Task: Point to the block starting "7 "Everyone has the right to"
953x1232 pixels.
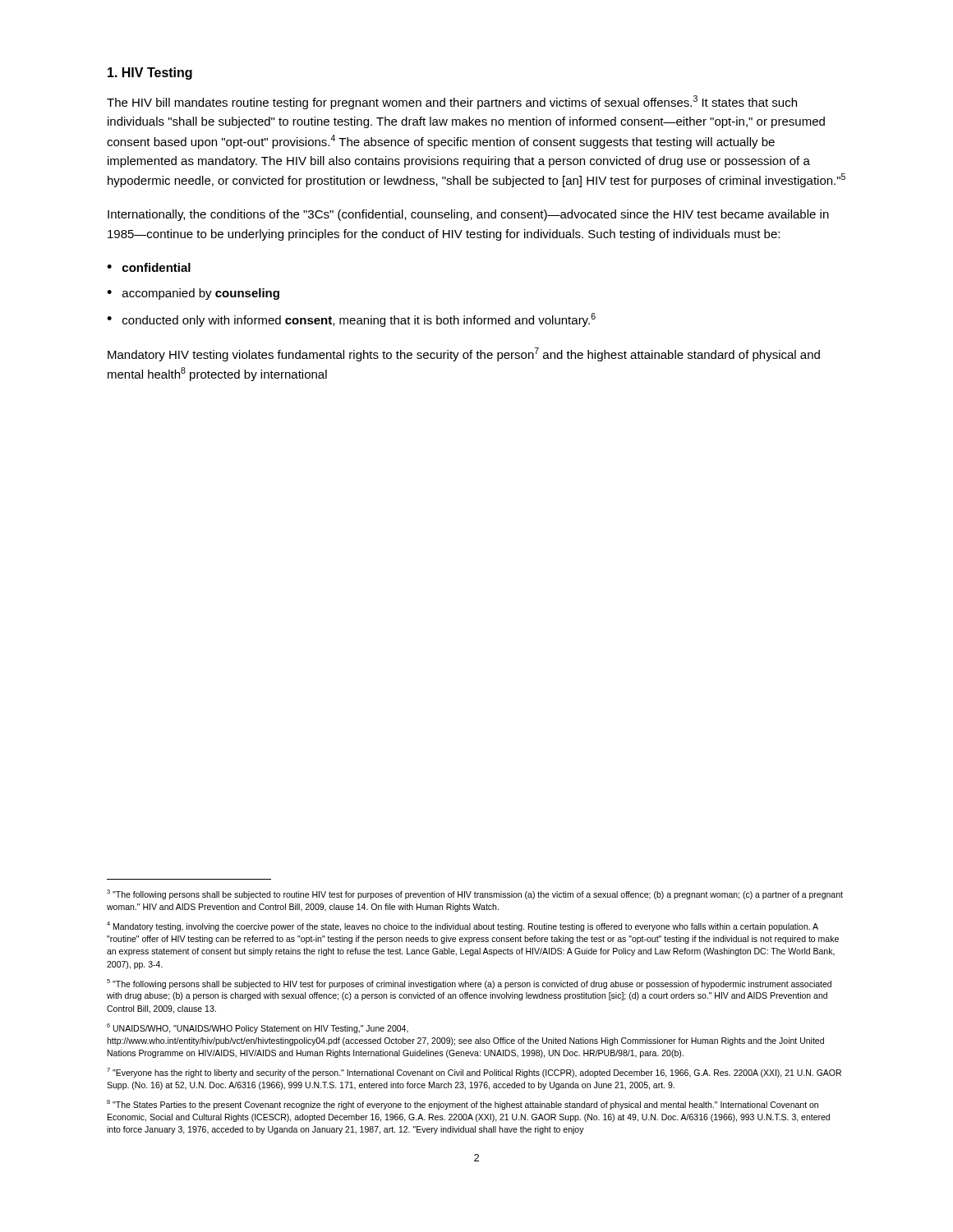Action: (474, 1078)
